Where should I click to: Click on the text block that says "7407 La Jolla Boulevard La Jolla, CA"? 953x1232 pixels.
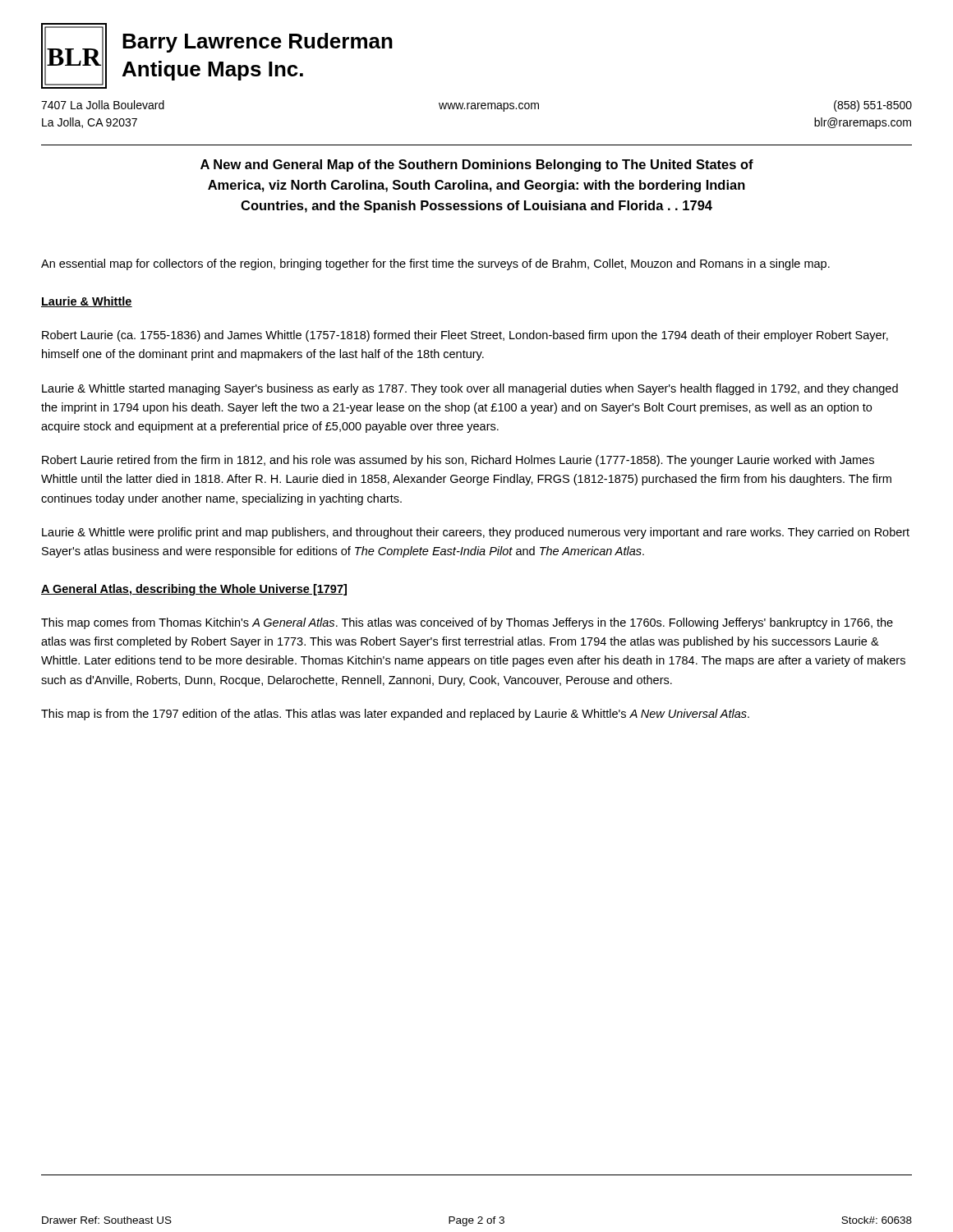103,114
